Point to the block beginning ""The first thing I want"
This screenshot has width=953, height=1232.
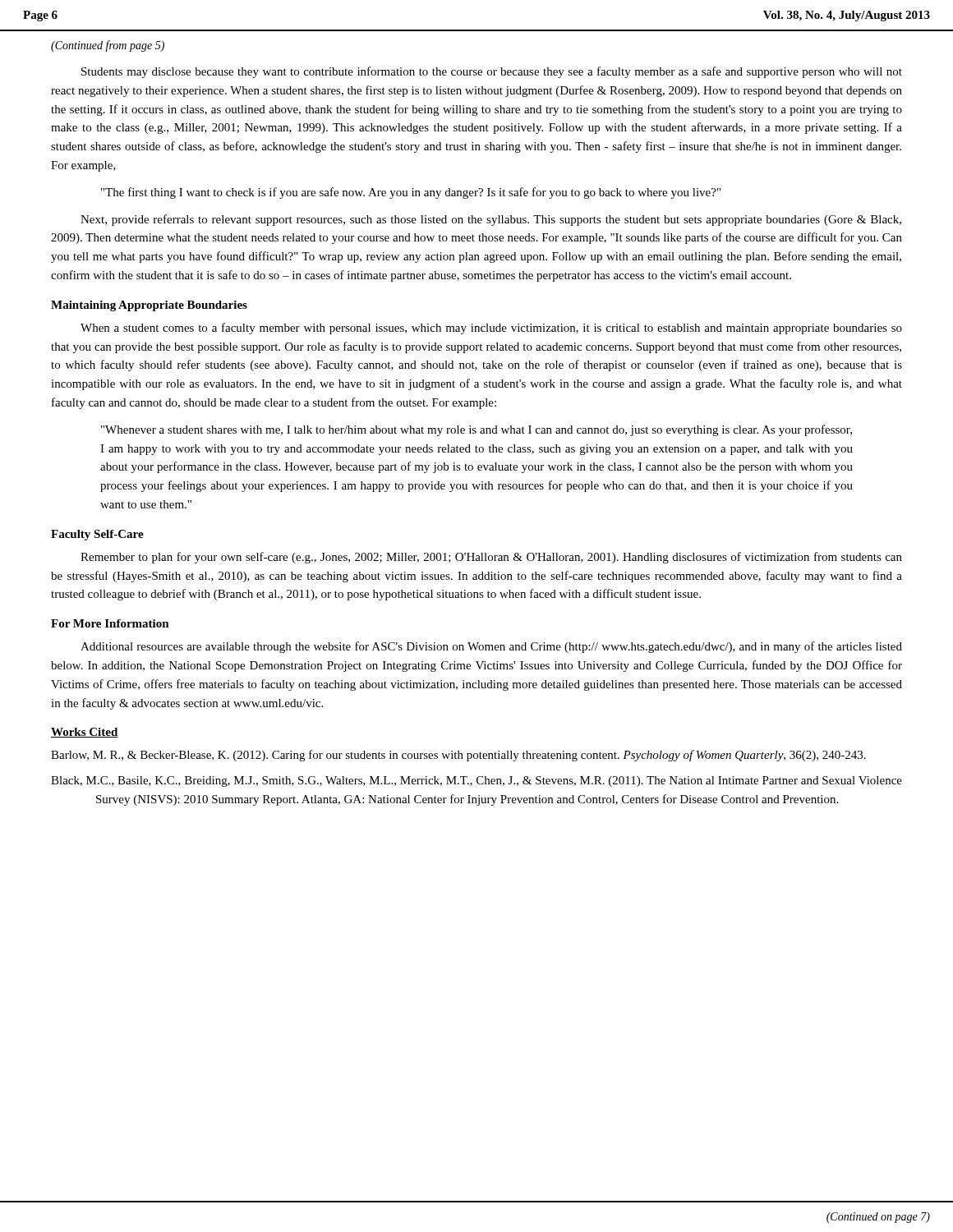point(411,192)
